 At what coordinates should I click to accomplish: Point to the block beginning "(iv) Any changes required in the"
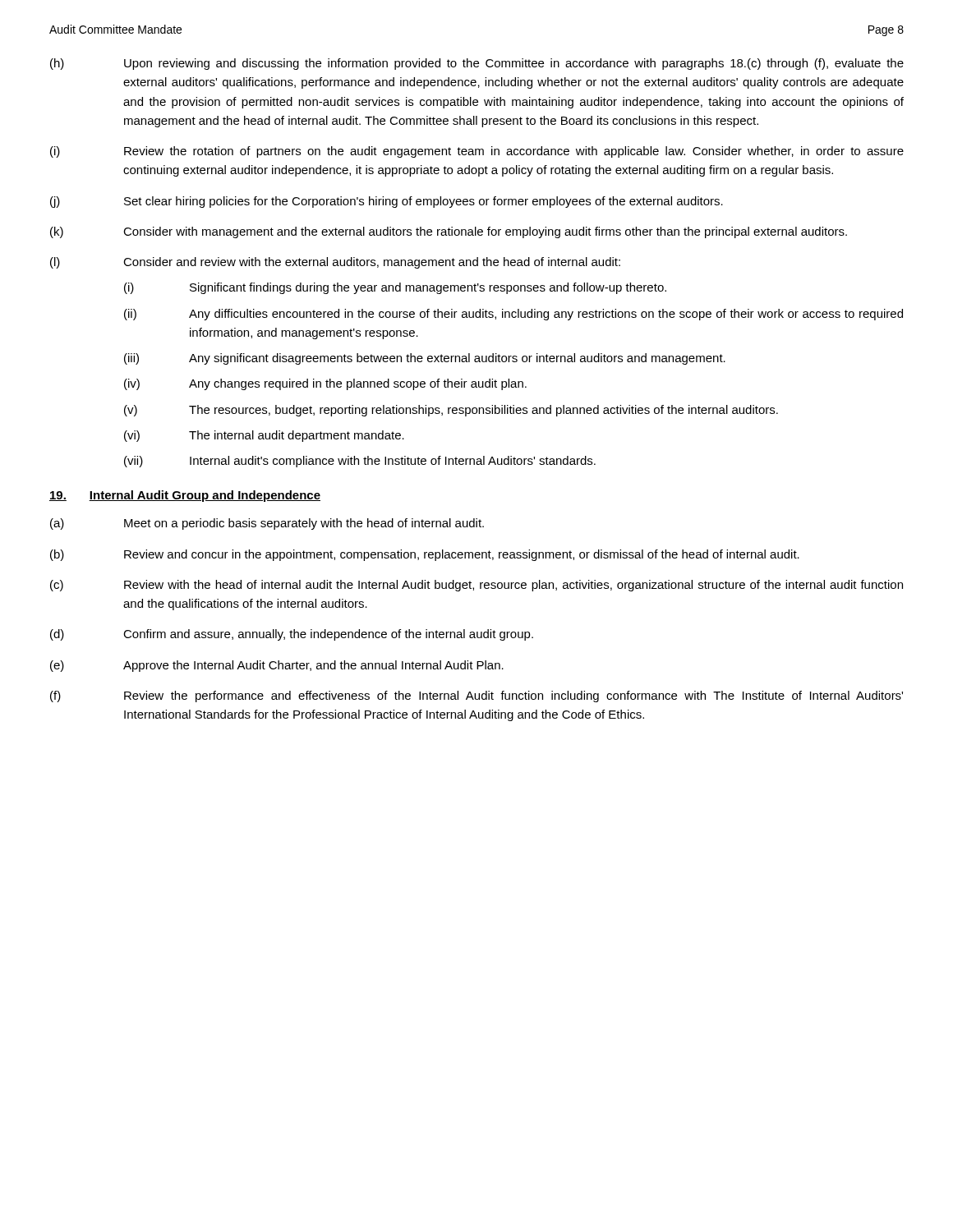tap(513, 383)
